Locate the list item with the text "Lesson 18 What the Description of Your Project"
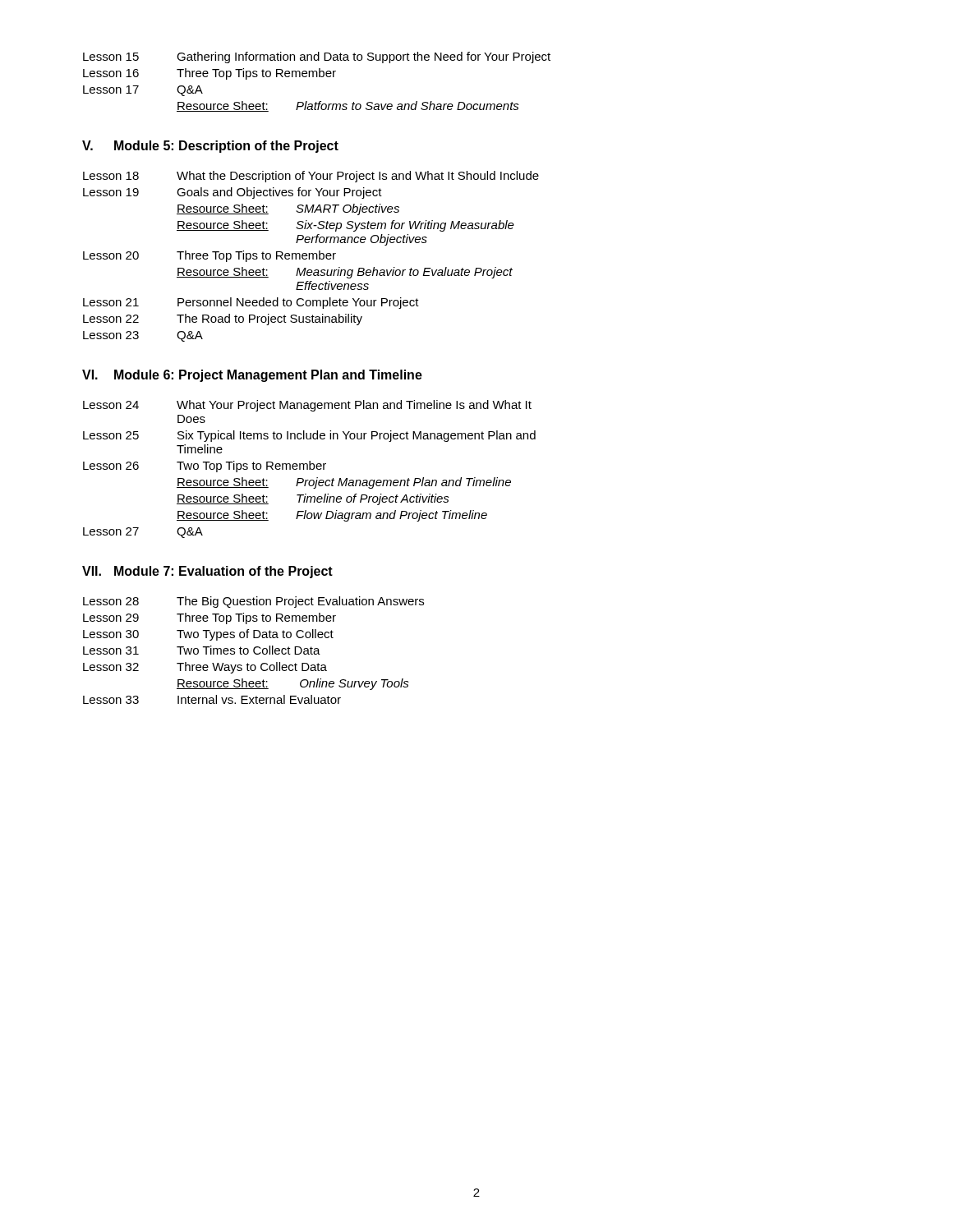This screenshot has width=953, height=1232. [476, 175]
